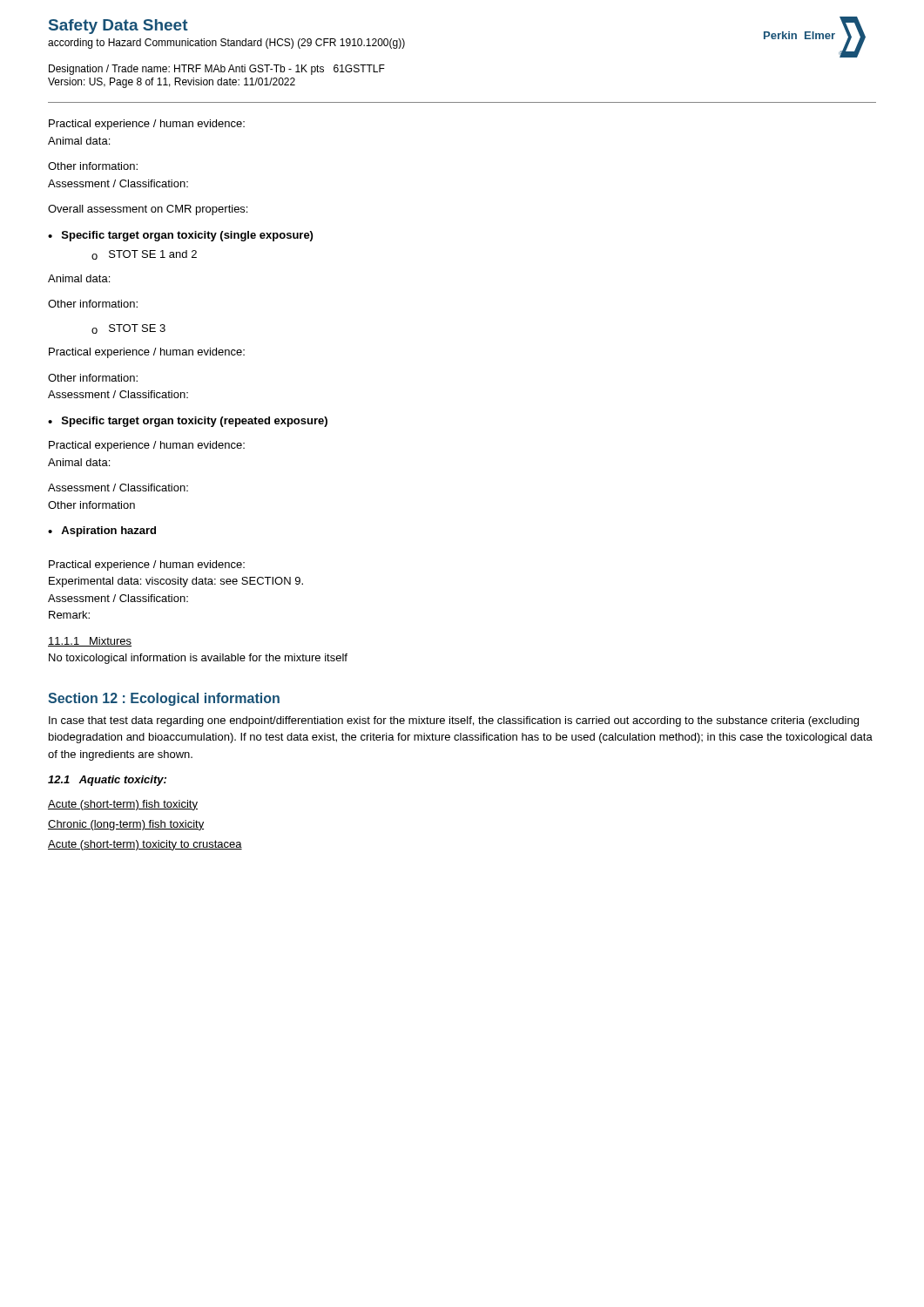Image resolution: width=924 pixels, height=1307 pixels.
Task: Locate the text that reads "1 Aquatic toxicity:"
Action: point(107,781)
